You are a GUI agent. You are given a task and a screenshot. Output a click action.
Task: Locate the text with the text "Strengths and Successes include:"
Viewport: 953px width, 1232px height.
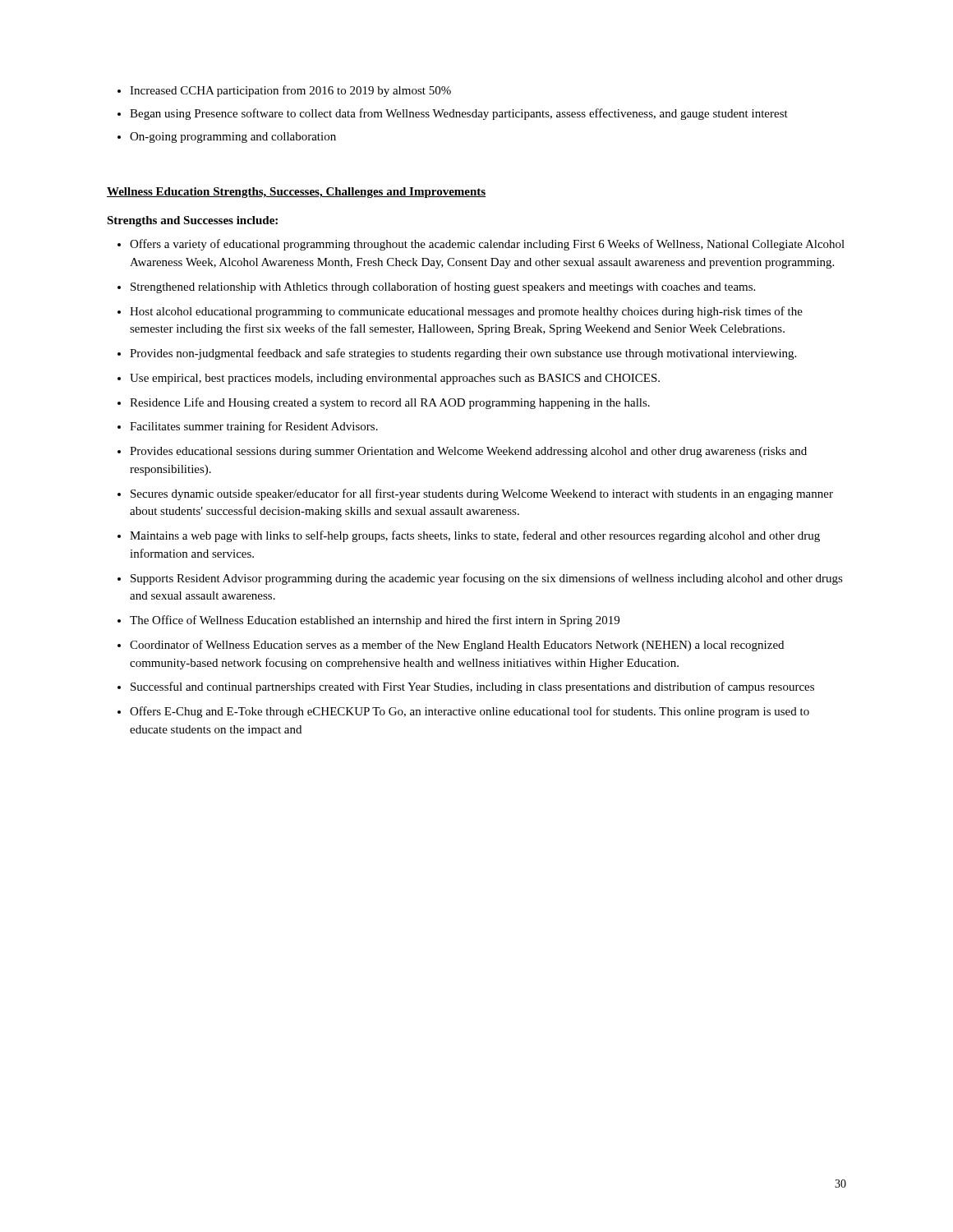click(193, 220)
